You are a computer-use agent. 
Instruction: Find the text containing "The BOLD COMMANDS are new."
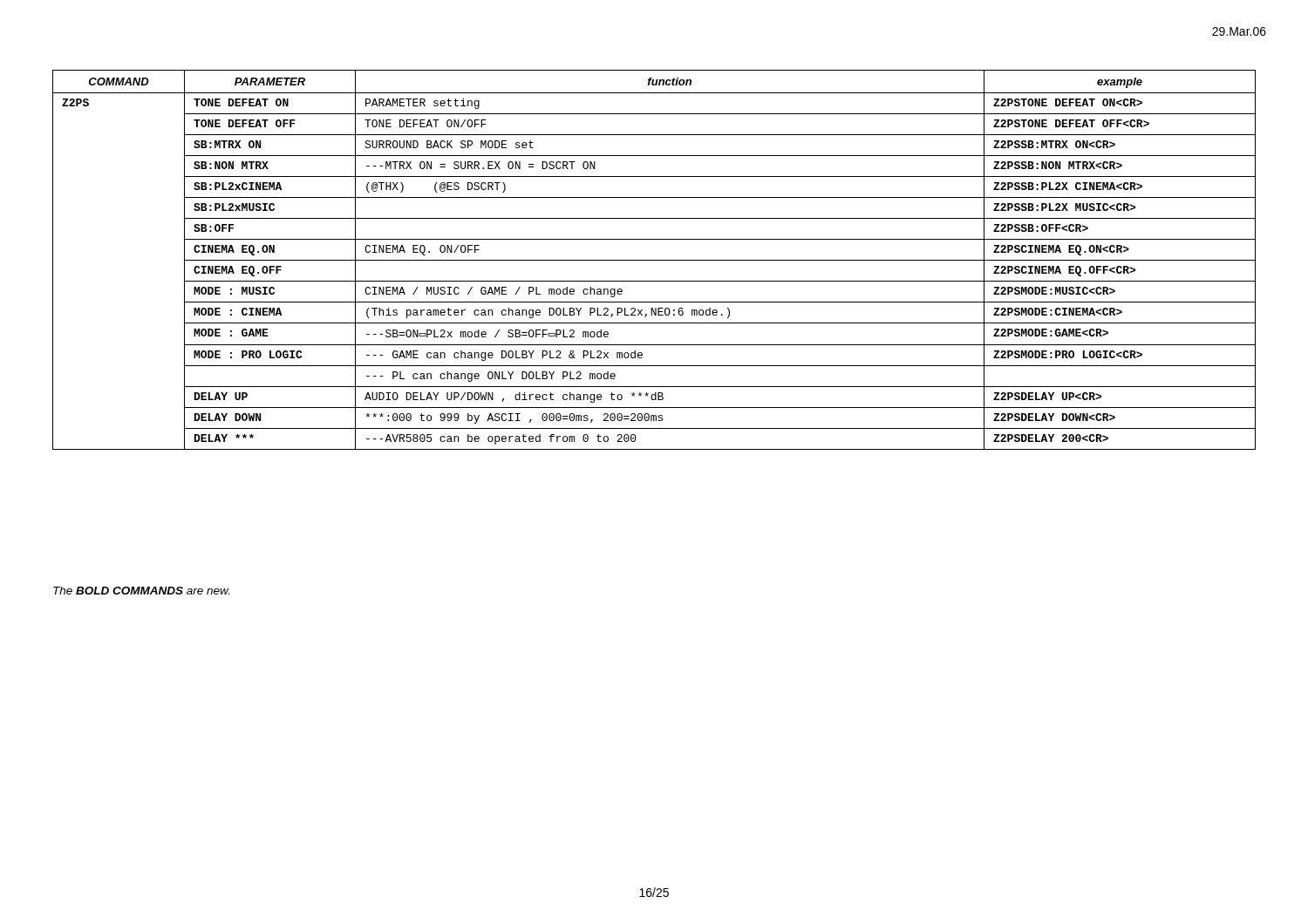tap(142, 591)
